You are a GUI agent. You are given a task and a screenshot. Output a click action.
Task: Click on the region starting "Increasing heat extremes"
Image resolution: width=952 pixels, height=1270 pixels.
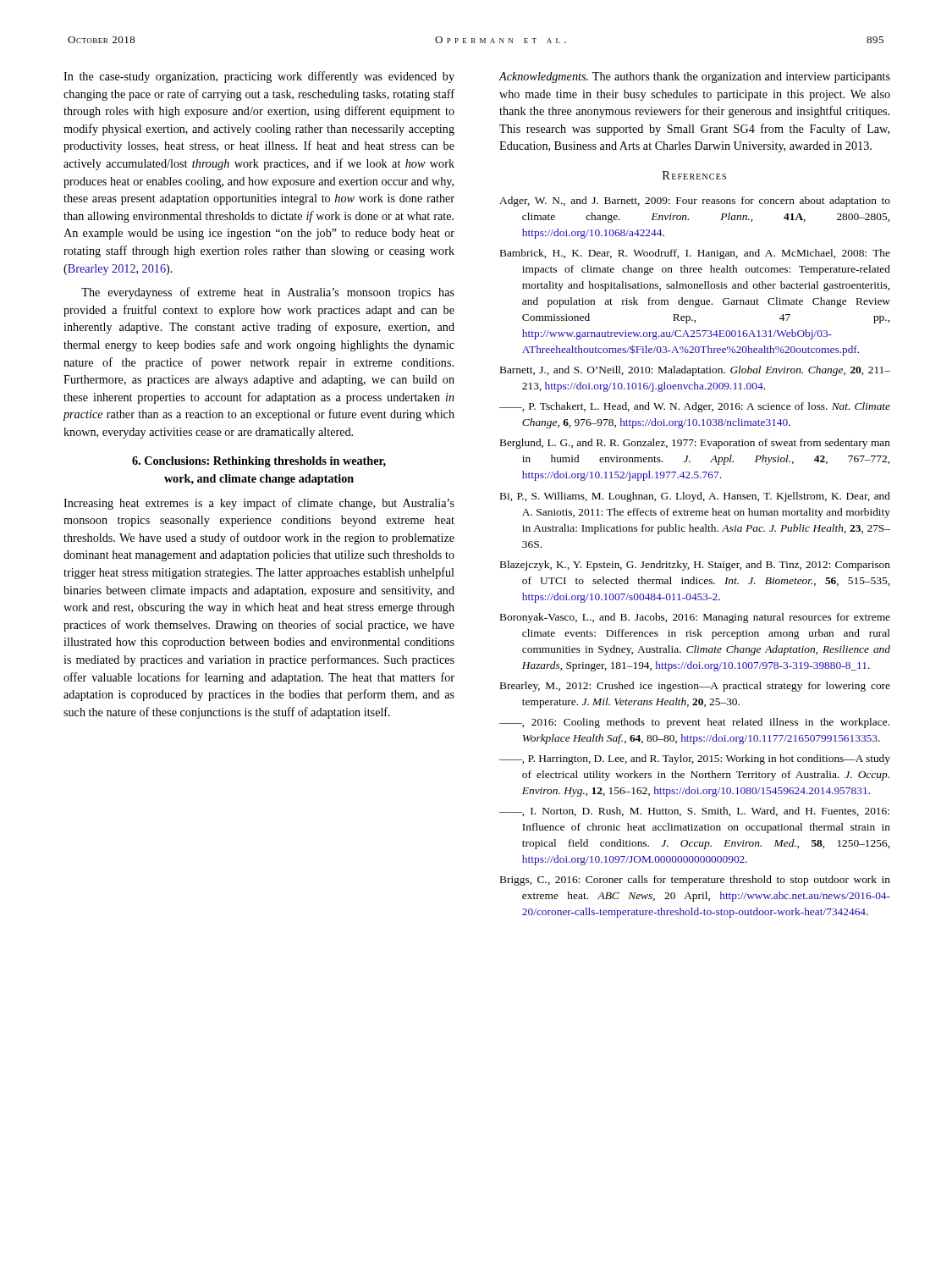click(259, 608)
